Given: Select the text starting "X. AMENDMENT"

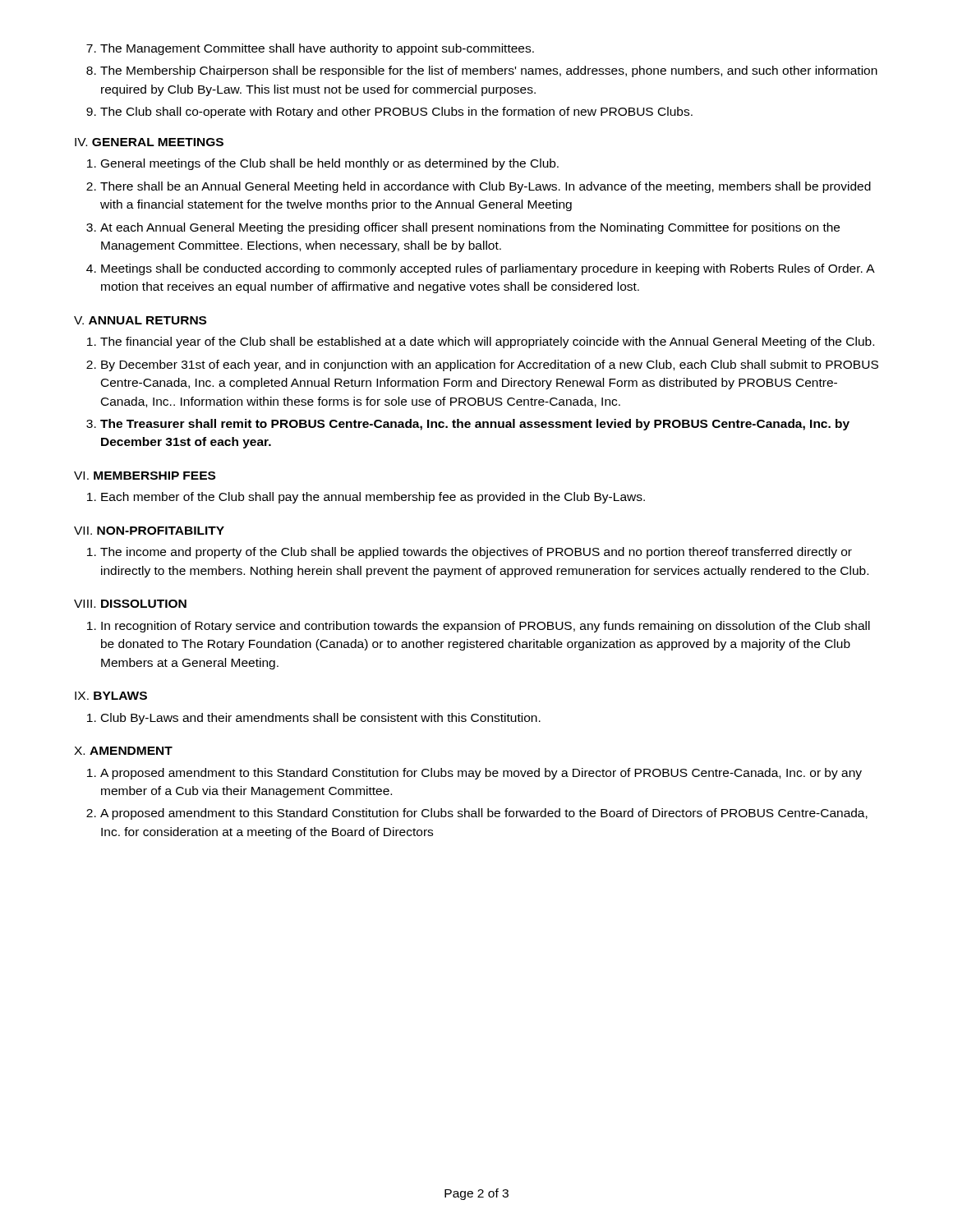Looking at the screenshot, I should click(123, 750).
